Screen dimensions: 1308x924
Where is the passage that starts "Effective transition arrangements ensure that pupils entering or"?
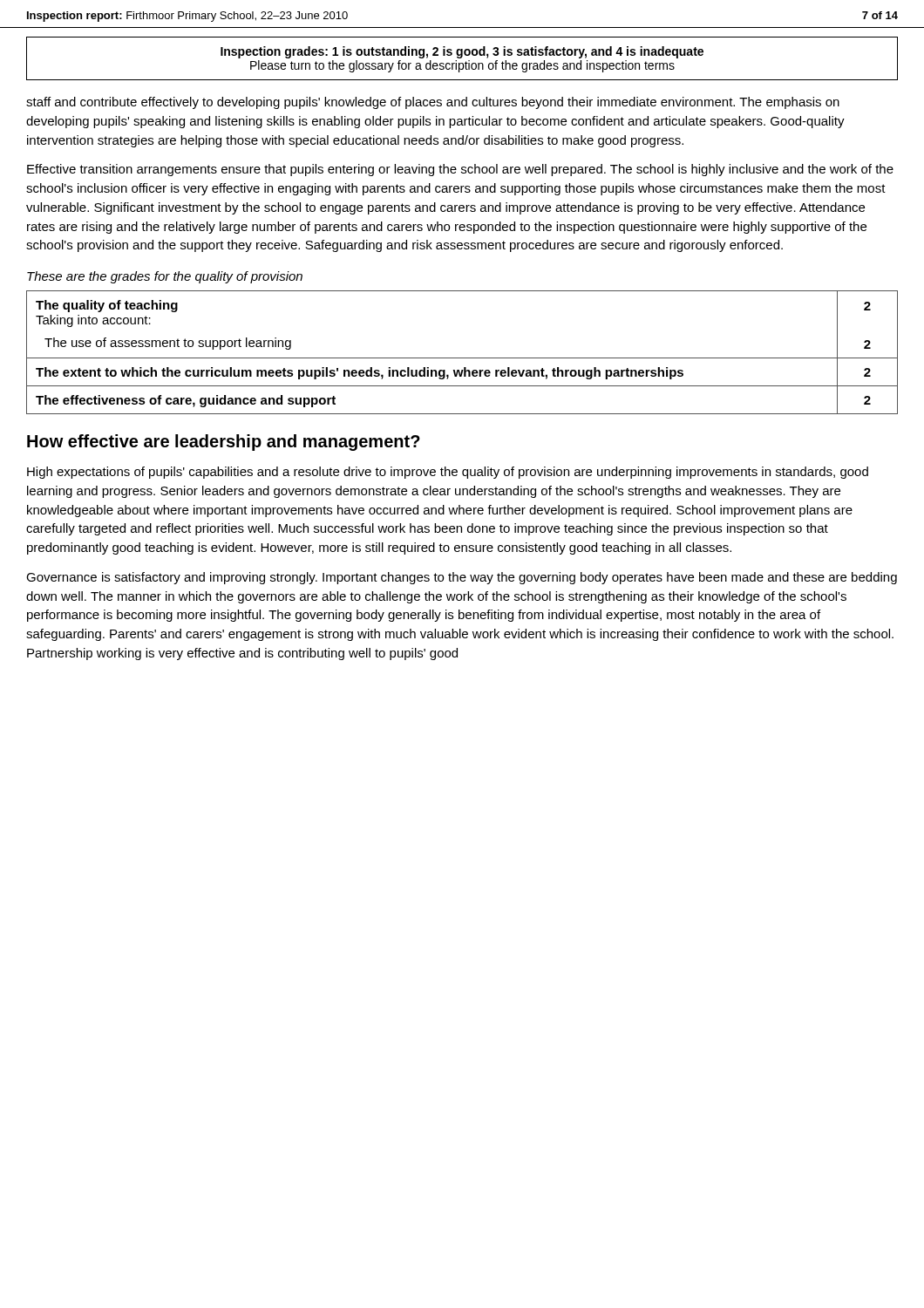(460, 207)
